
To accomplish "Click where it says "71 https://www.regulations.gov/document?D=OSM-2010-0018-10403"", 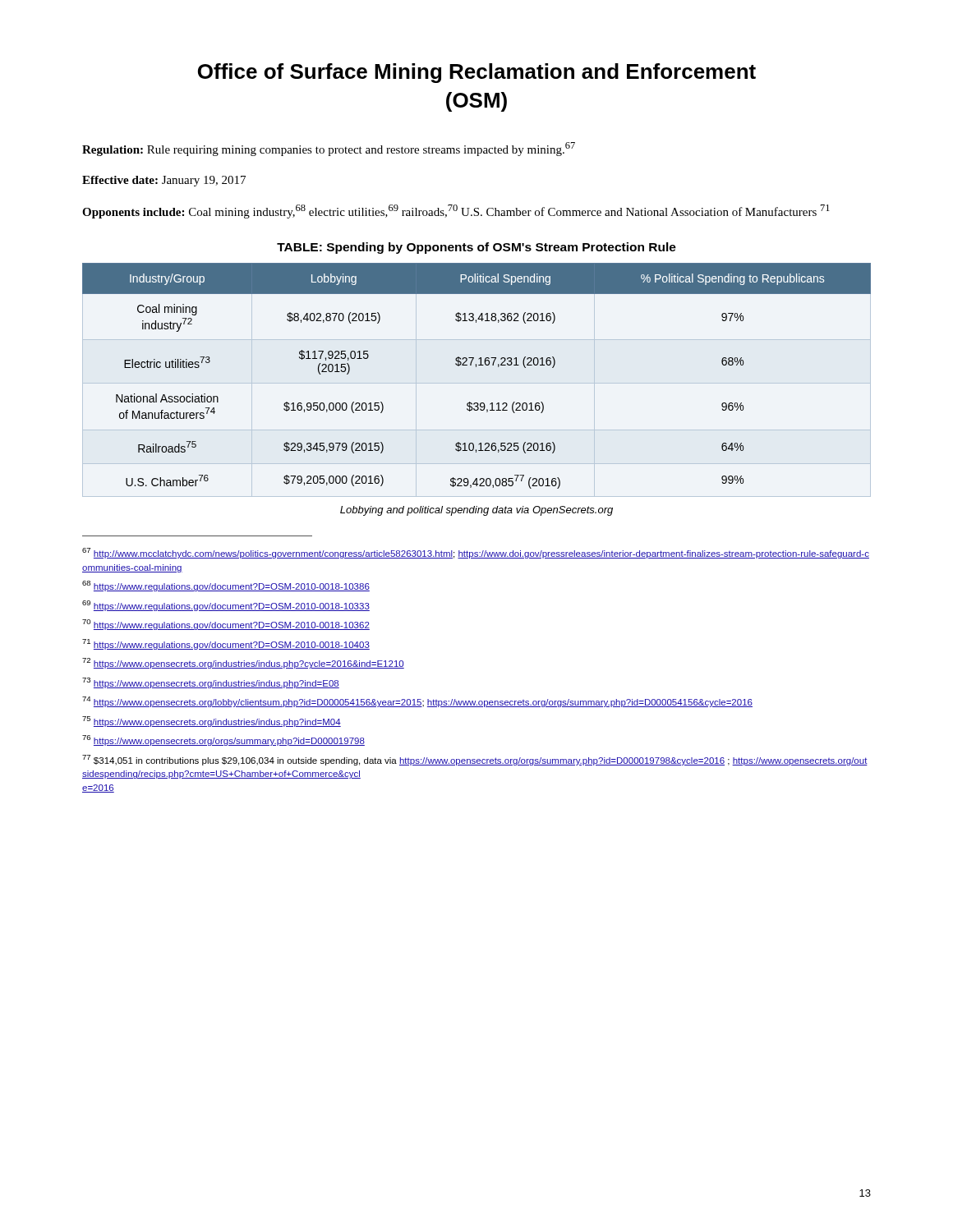I will tap(226, 643).
